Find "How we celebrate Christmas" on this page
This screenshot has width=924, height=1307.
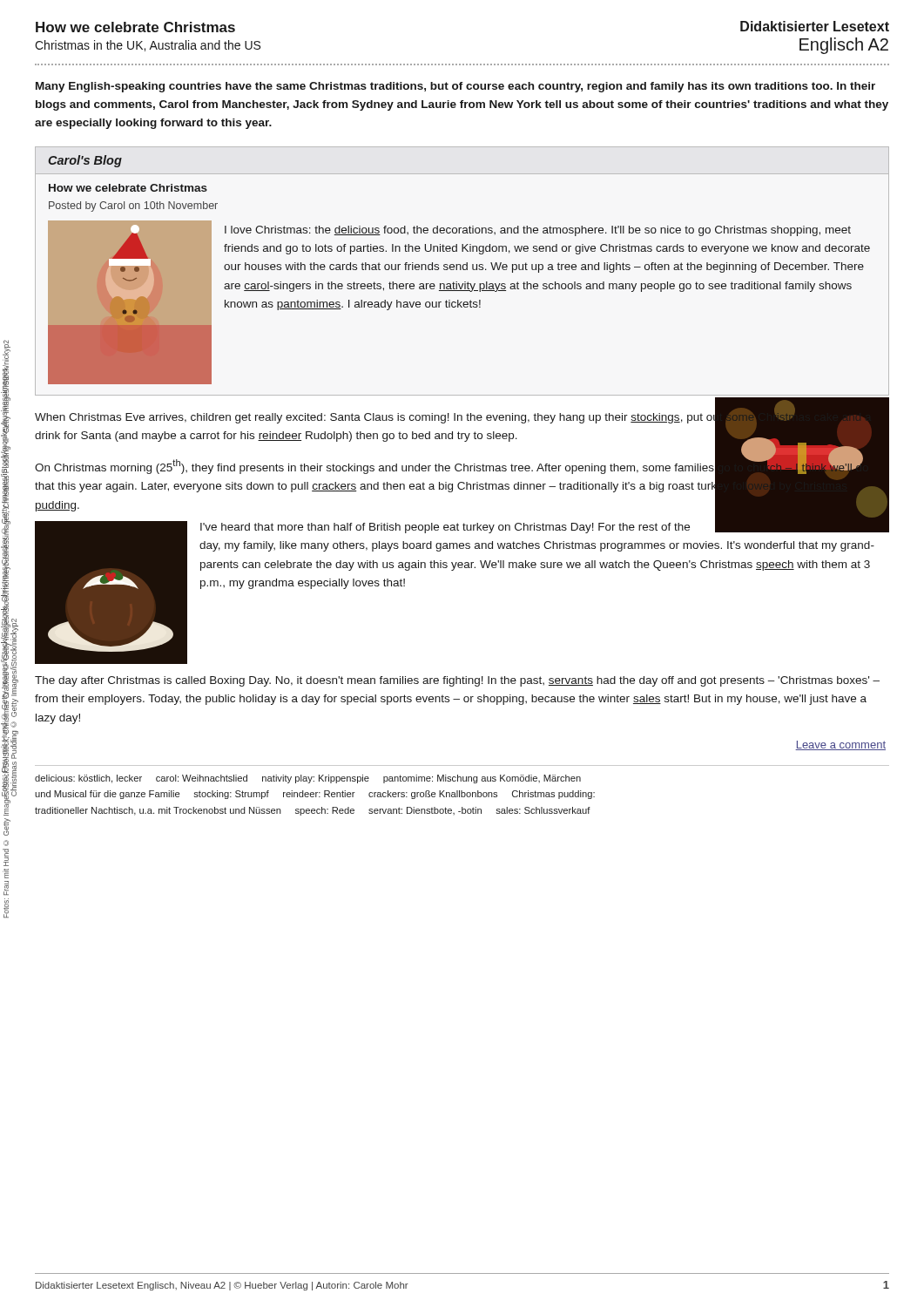[x=128, y=188]
